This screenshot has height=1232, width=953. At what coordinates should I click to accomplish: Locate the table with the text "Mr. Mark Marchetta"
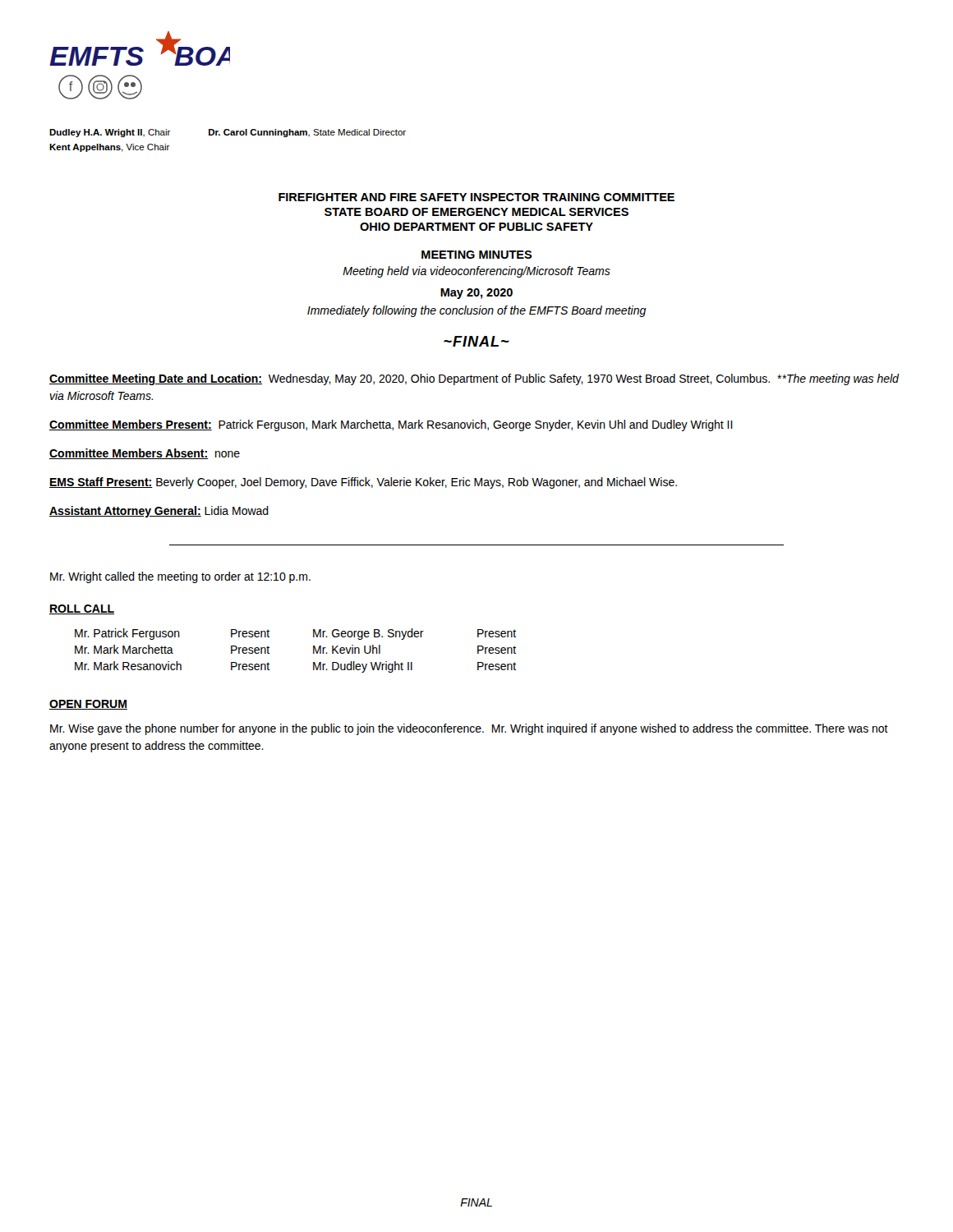coord(489,650)
